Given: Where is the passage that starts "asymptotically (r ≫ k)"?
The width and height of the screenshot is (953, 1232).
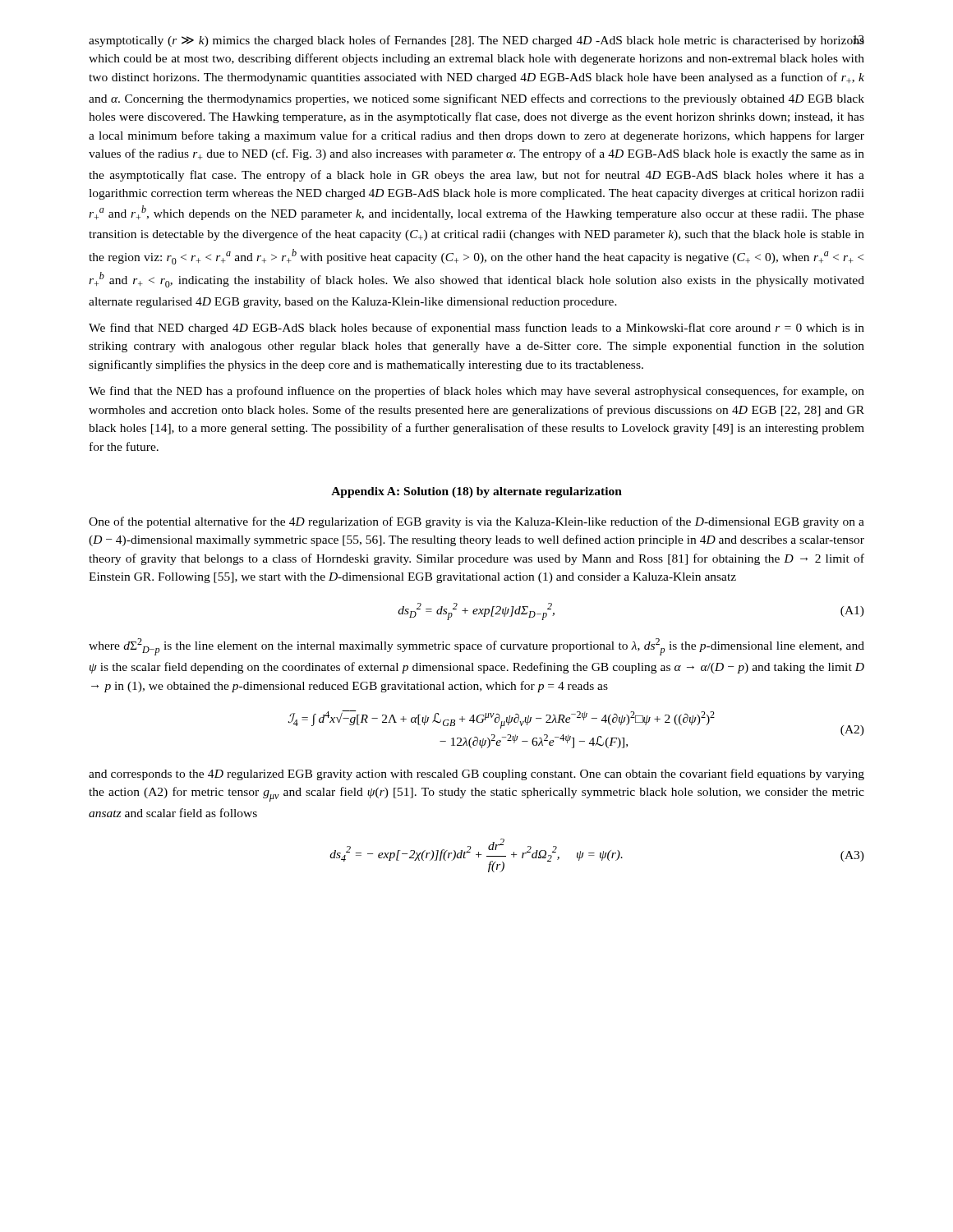Looking at the screenshot, I should point(476,171).
